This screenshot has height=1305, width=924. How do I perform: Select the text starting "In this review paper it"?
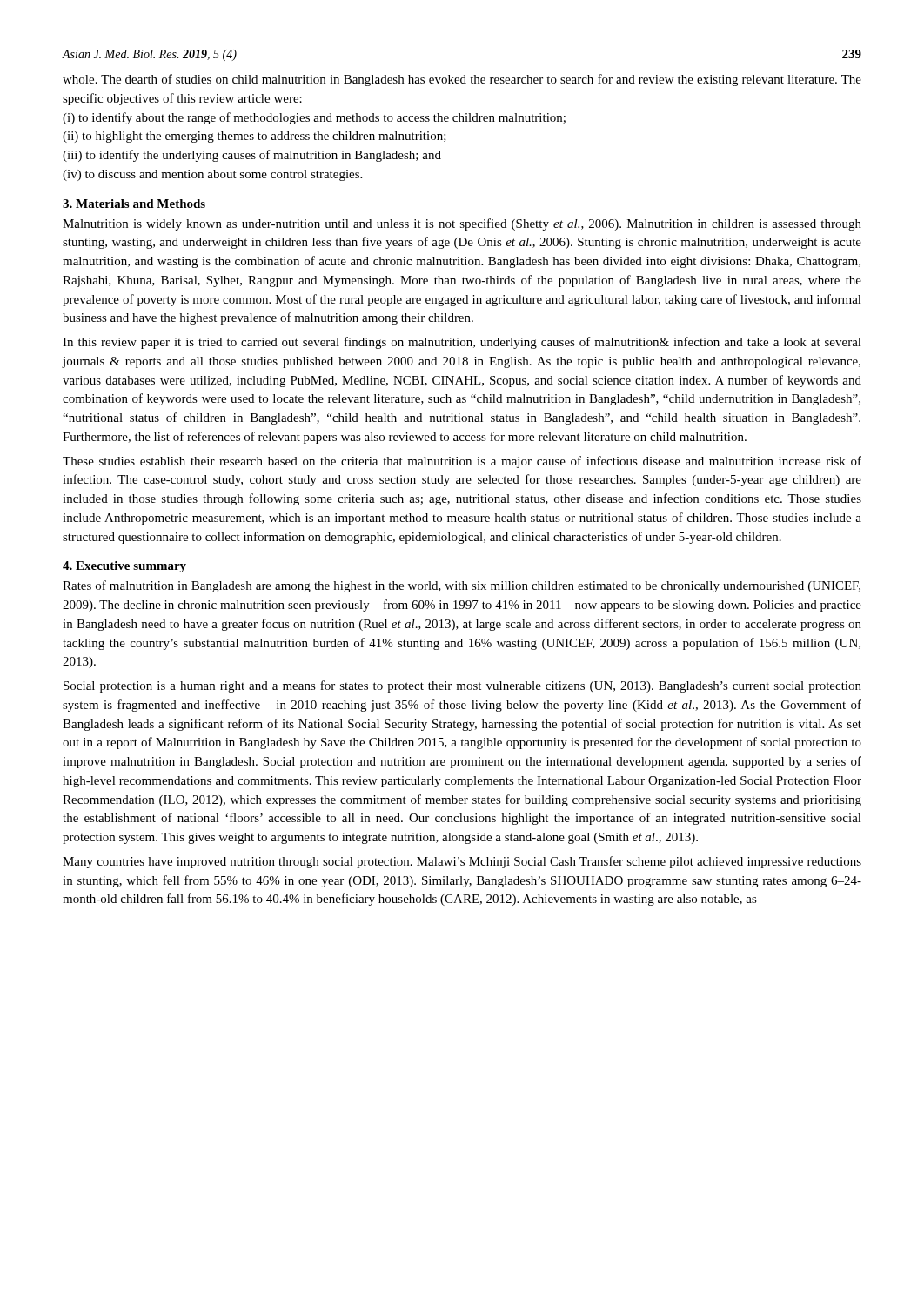462,389
